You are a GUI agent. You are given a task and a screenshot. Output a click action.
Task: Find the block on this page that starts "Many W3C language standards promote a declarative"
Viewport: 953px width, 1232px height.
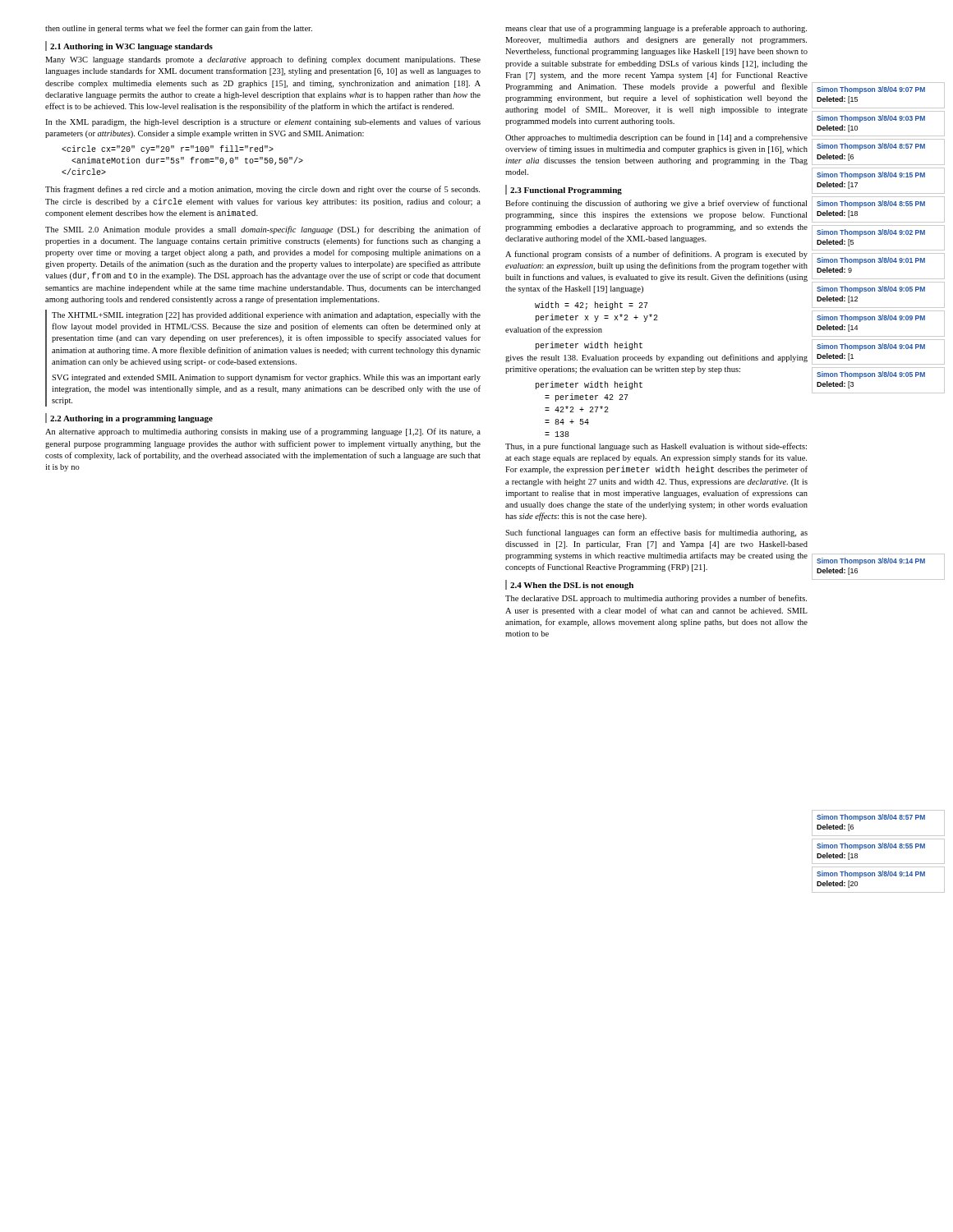pyautogui.click(x=263, y=97)
